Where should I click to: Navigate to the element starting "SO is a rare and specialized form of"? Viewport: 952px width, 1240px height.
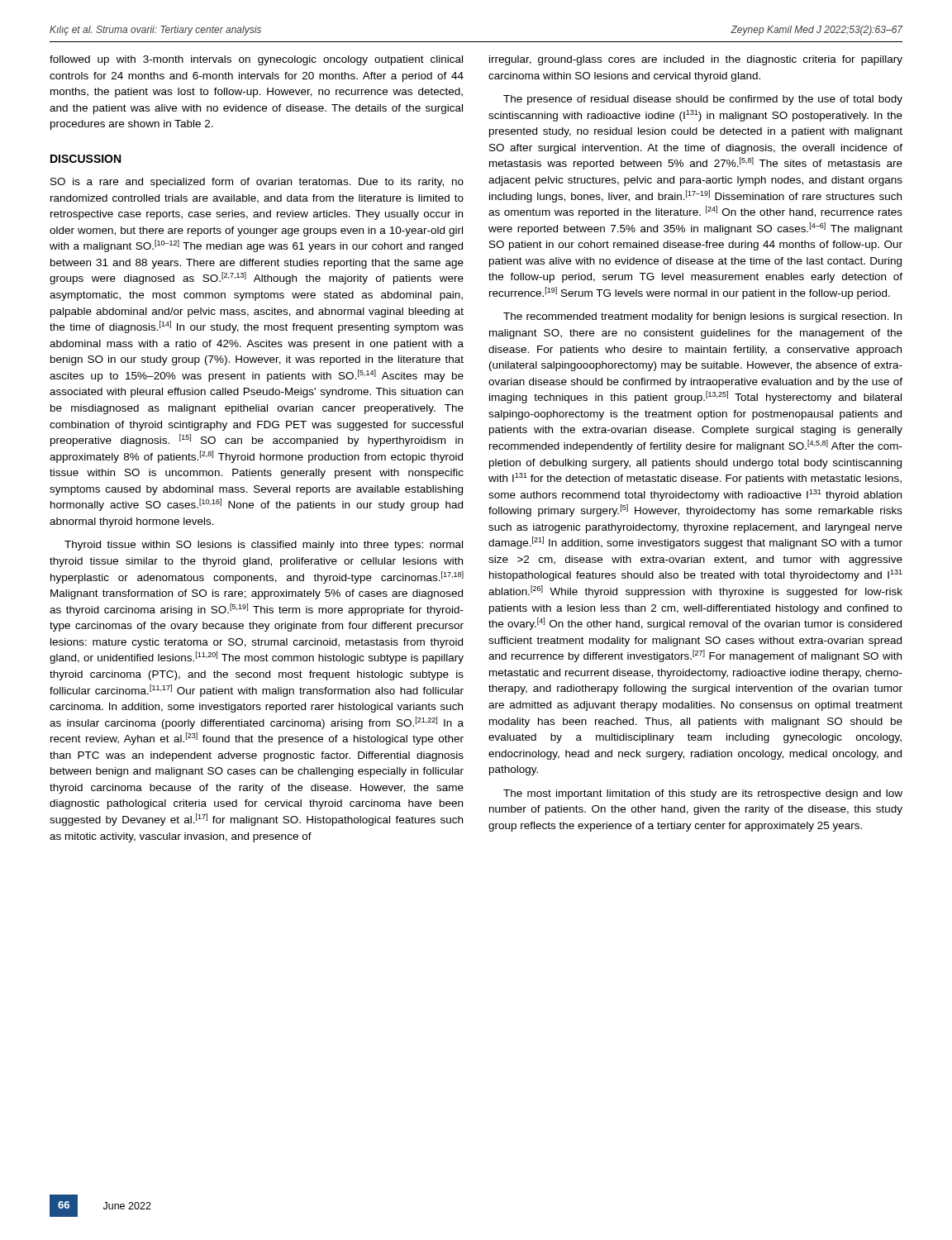[257, 509]
